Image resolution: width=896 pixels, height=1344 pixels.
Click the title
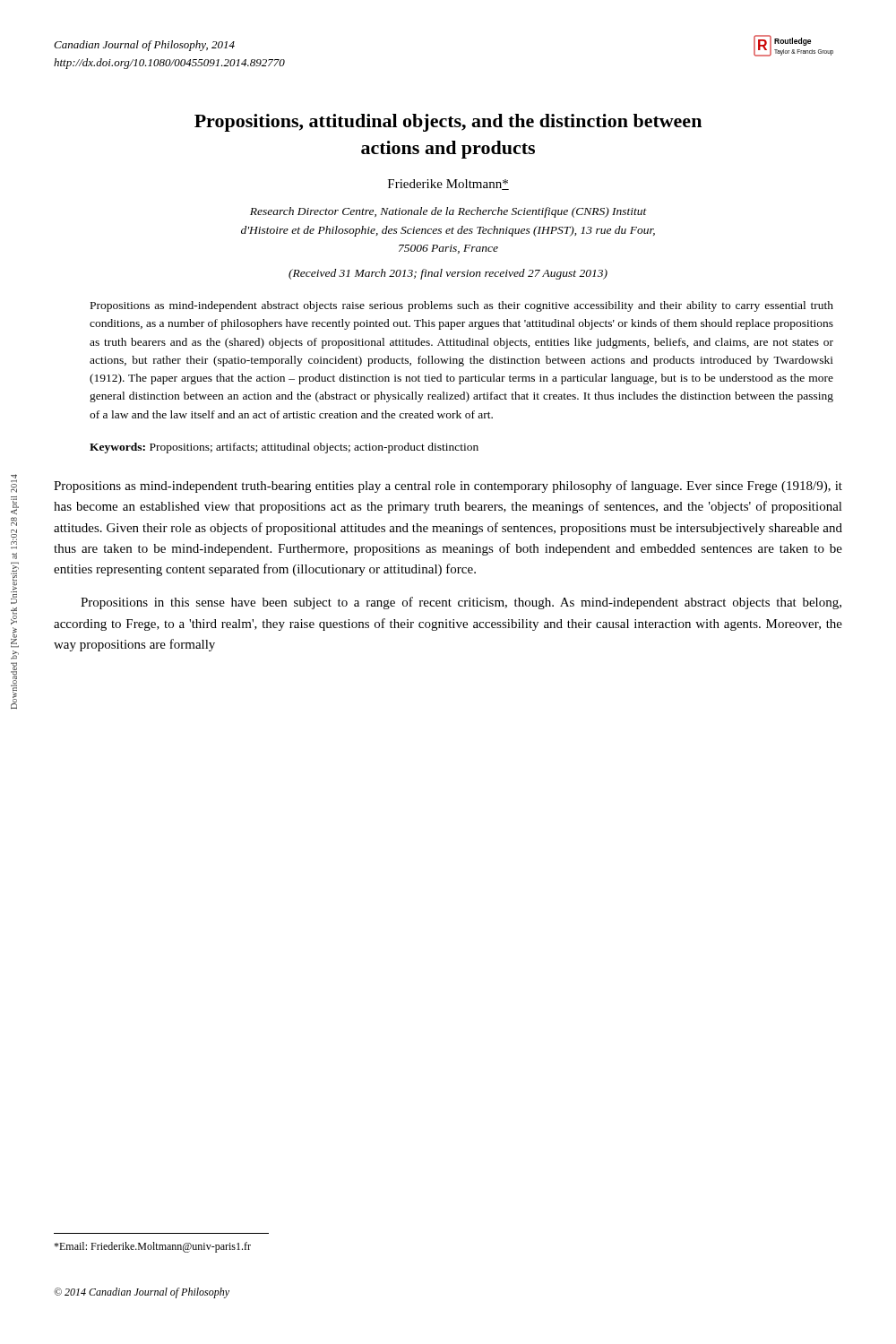coord(448,134)
